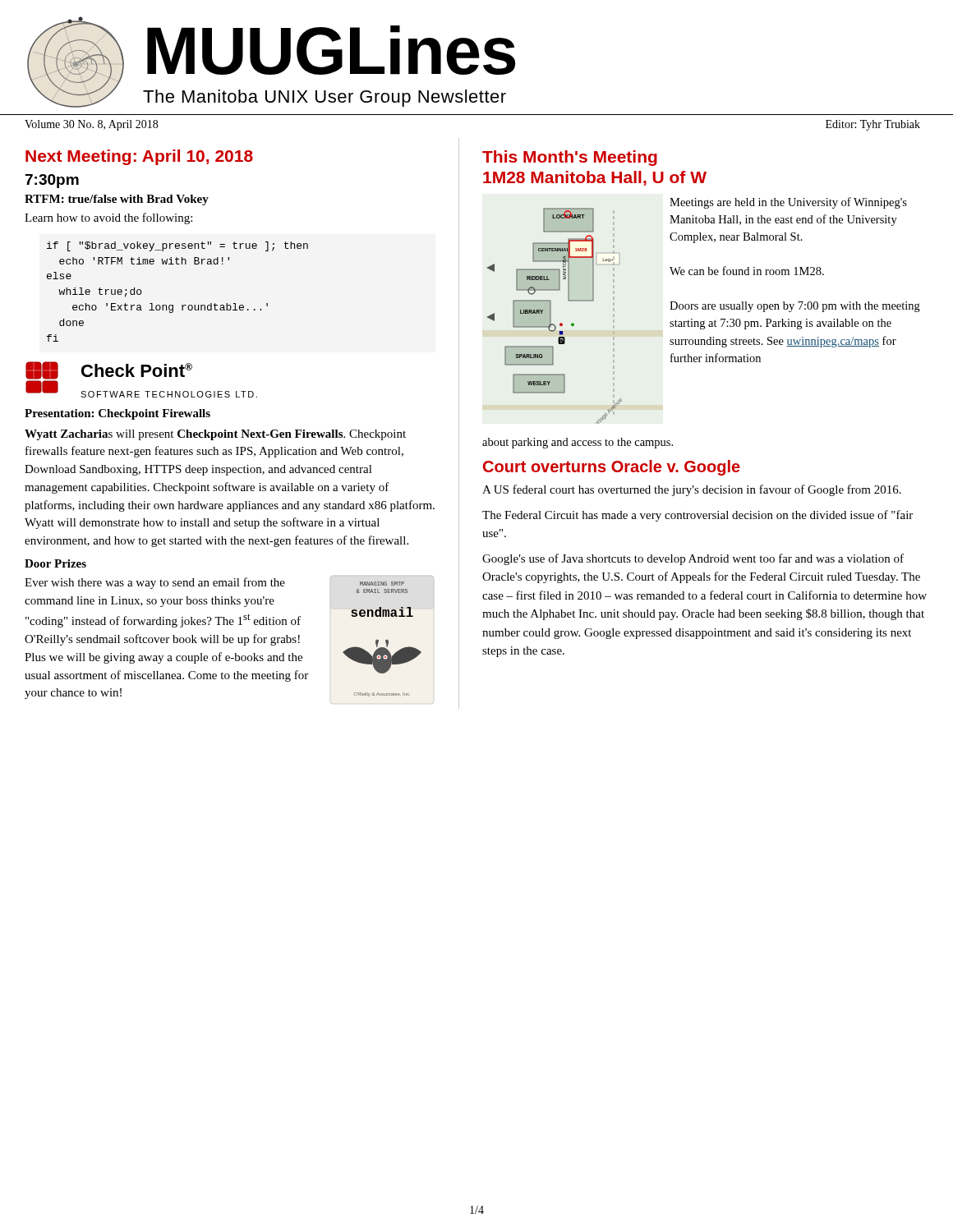Click on the text block containing "Wyatt Zacharias will present Checkpoint Next-Gen Firewalls."
Image resolution: width=953 pixels, height=1232 pixels.
230,487
